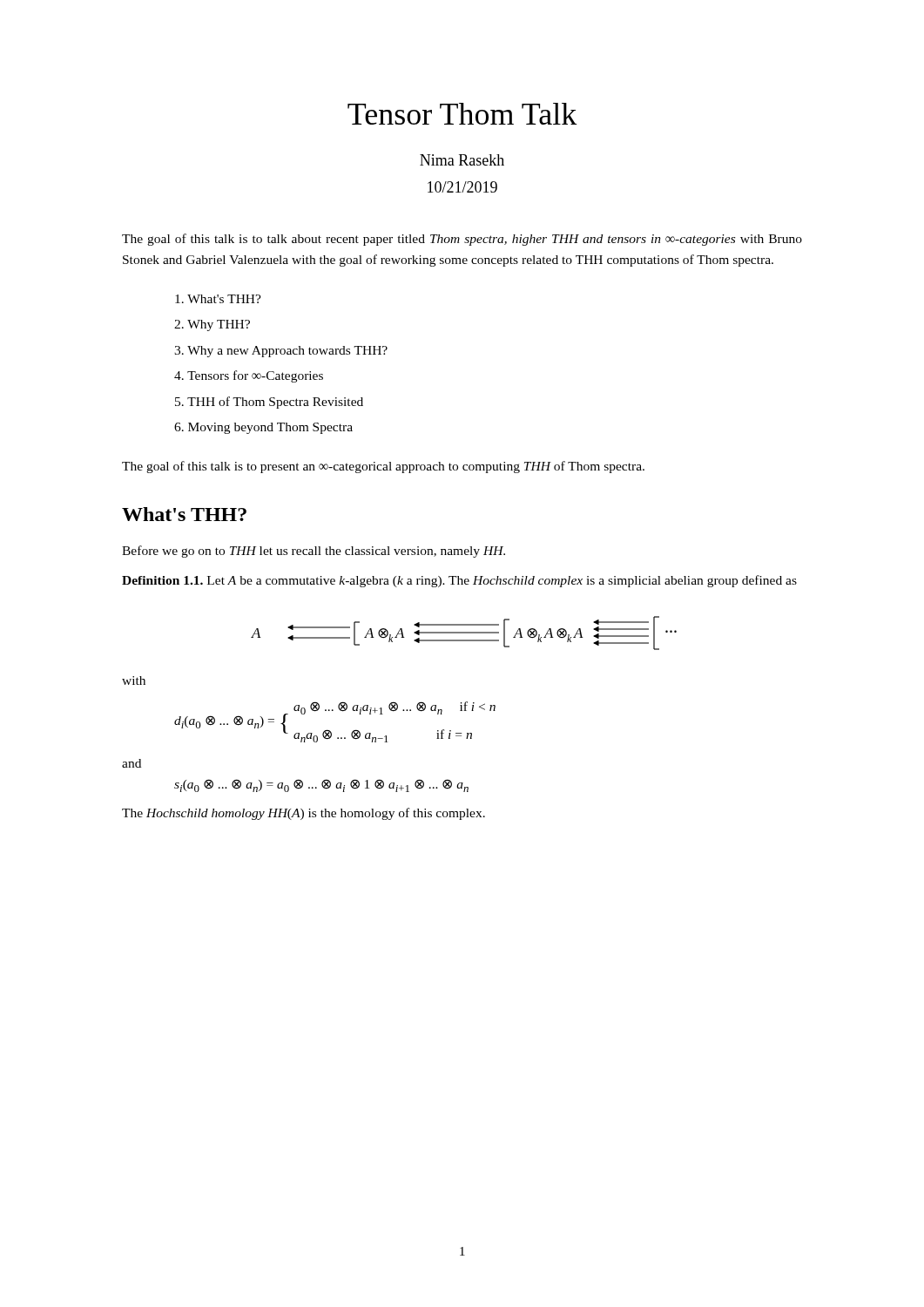924x1307 pixels.
Task: Select the section header
Action: (x=185, y=514)
